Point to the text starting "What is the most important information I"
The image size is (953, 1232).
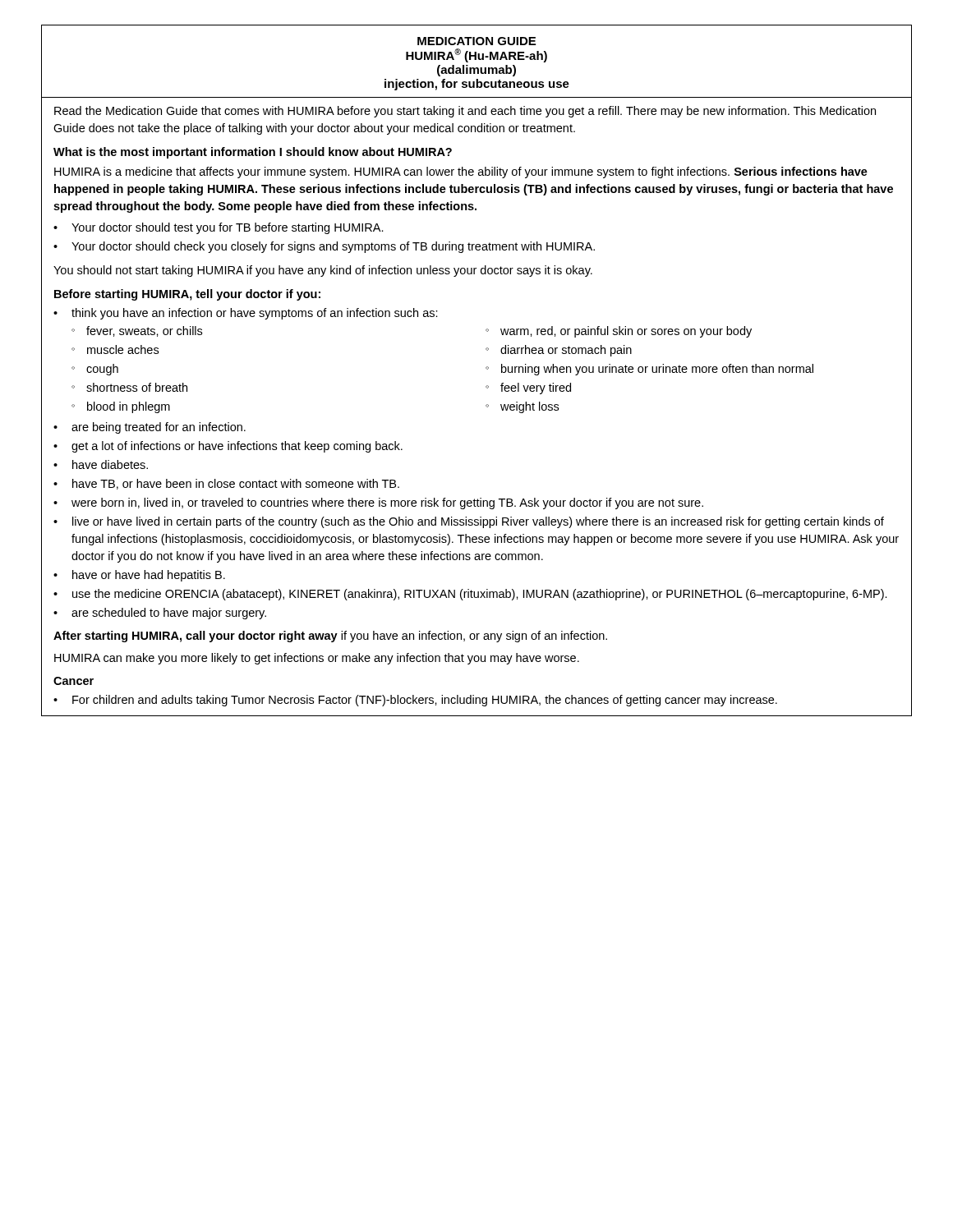click(253, 152)
